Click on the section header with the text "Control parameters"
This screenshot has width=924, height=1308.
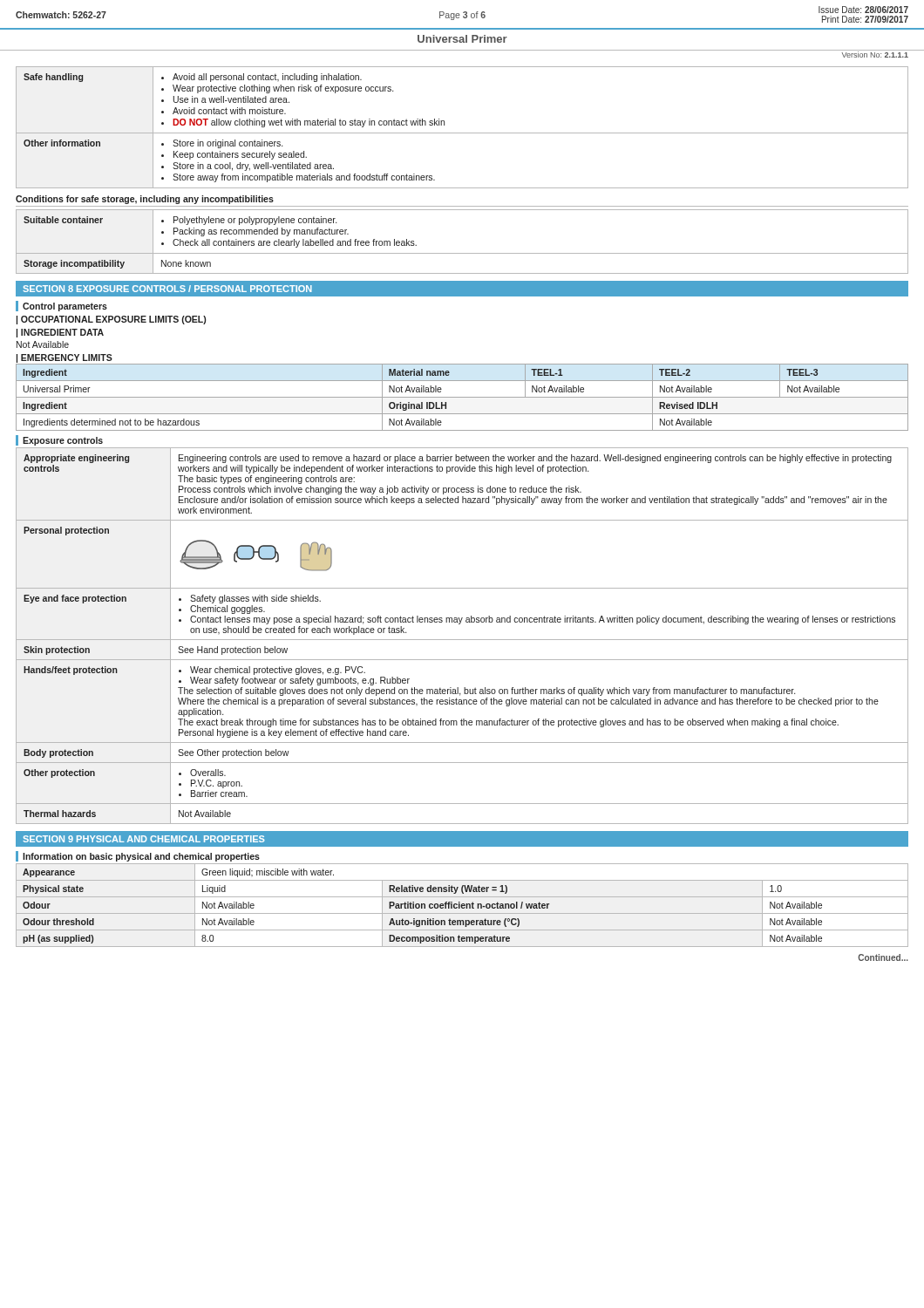[x=65, y=306]
